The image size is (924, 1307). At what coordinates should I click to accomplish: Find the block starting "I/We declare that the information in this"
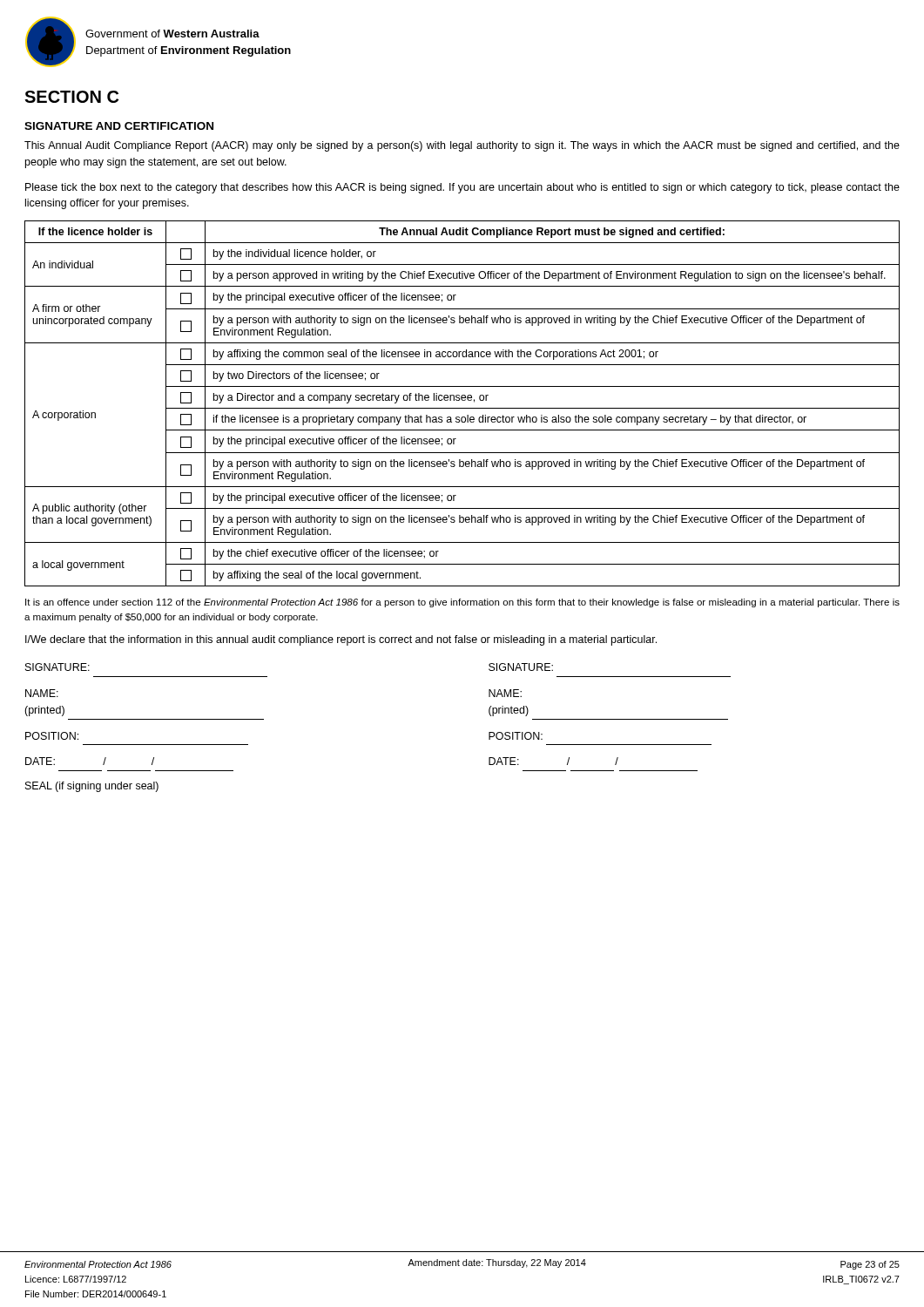pyautogui.click(x=341, y=639)
